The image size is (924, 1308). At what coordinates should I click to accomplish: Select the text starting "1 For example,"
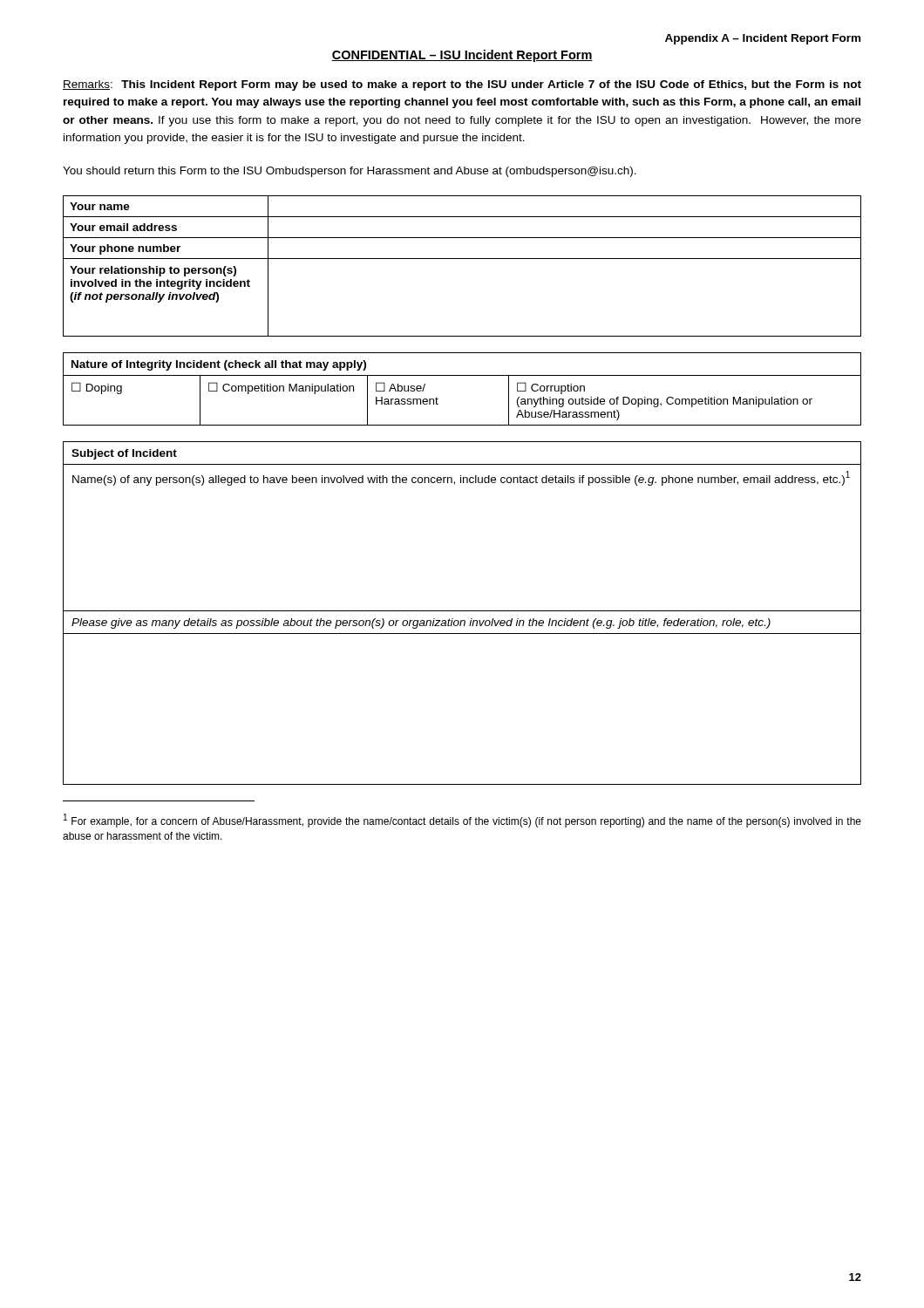click(x=462, y=822)
